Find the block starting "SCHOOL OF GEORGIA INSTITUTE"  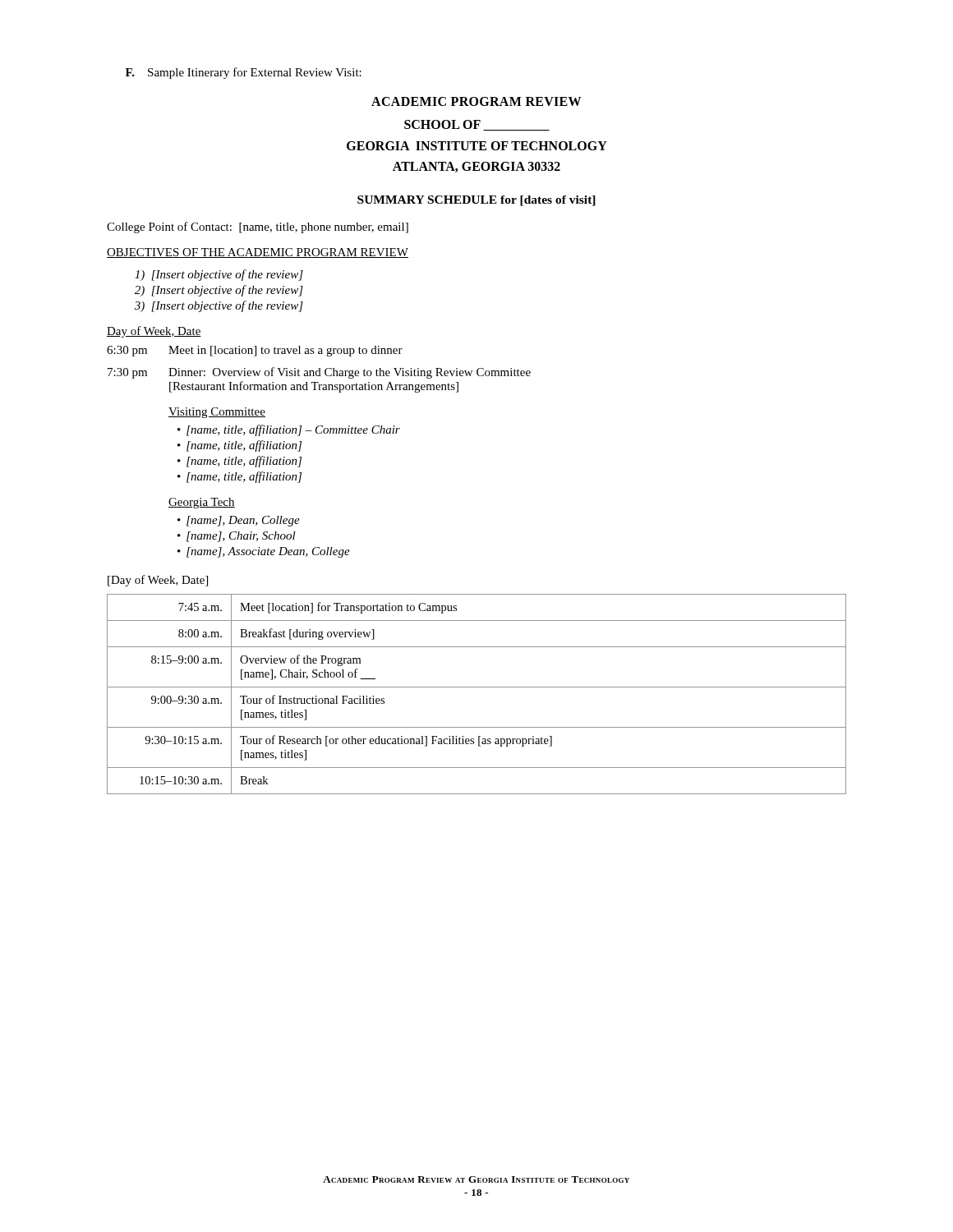476,145
